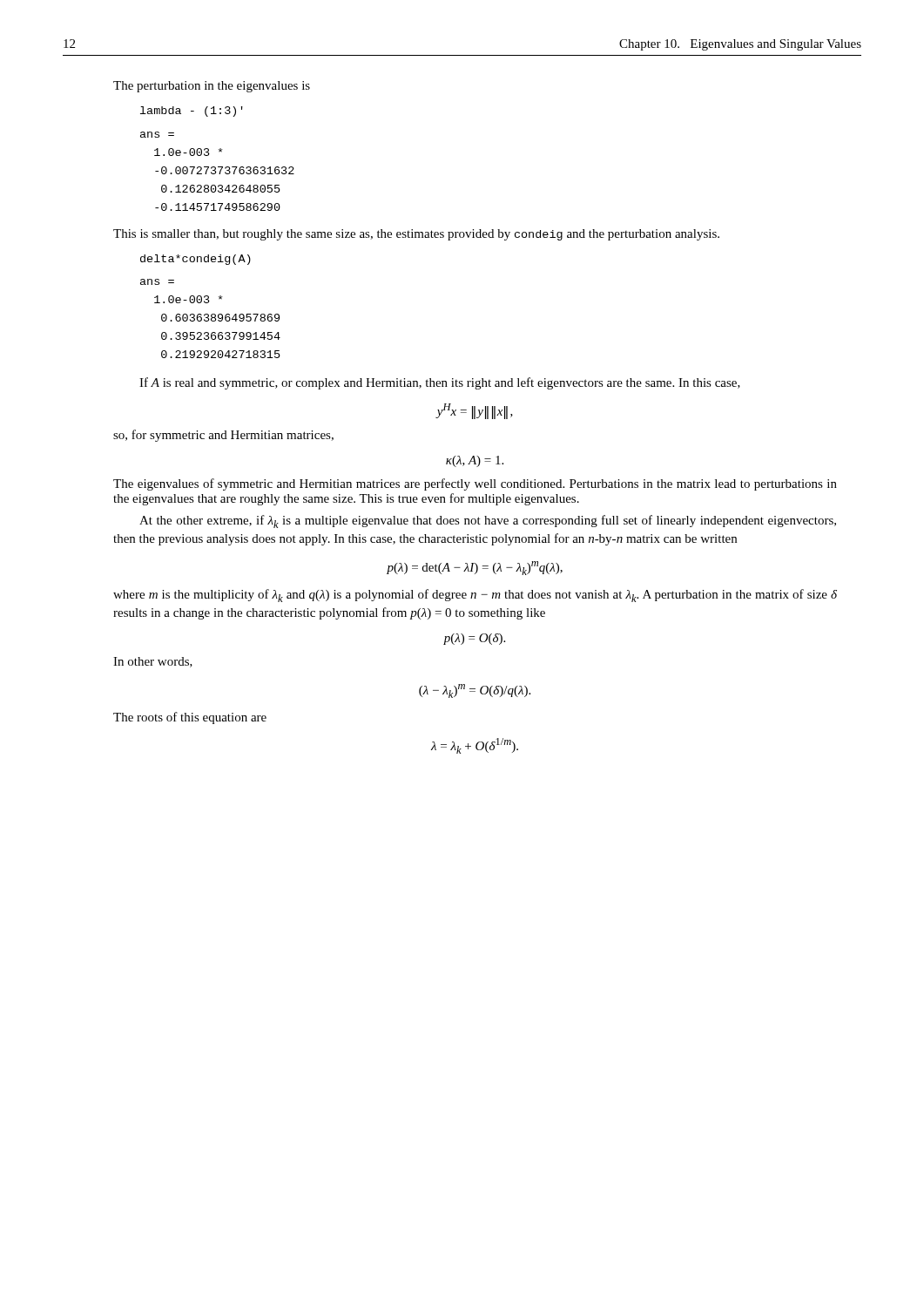Point to the passage starting "lambda - (1:3)'"
This screenshot has width=924, height=1307.
click(x=192, y=111)
